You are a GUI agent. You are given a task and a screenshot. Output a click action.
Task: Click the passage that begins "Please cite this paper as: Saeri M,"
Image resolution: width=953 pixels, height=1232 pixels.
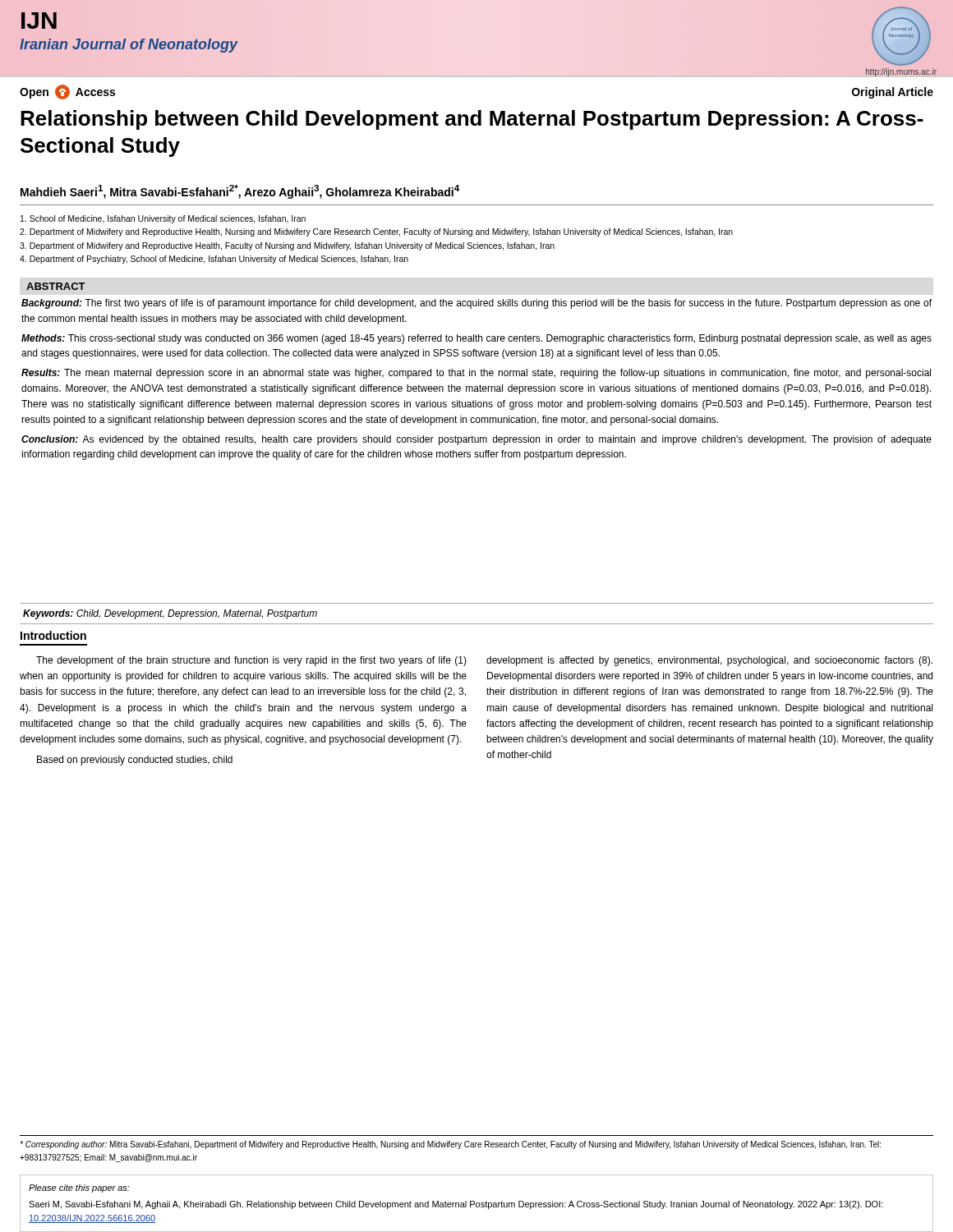(476, 1203)
